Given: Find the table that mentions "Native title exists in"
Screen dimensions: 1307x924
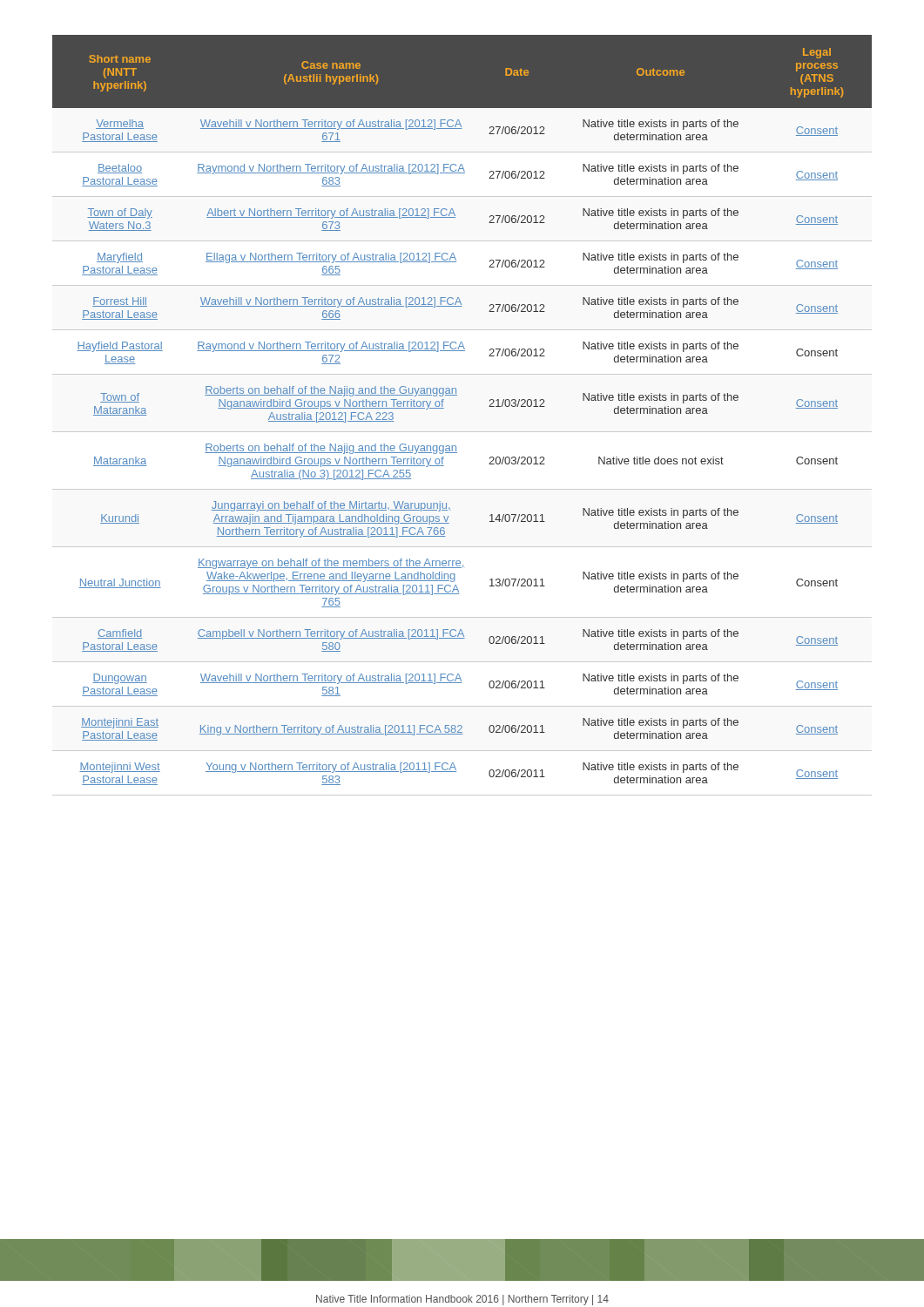Looking at the screenshot, I should [462, 415].
